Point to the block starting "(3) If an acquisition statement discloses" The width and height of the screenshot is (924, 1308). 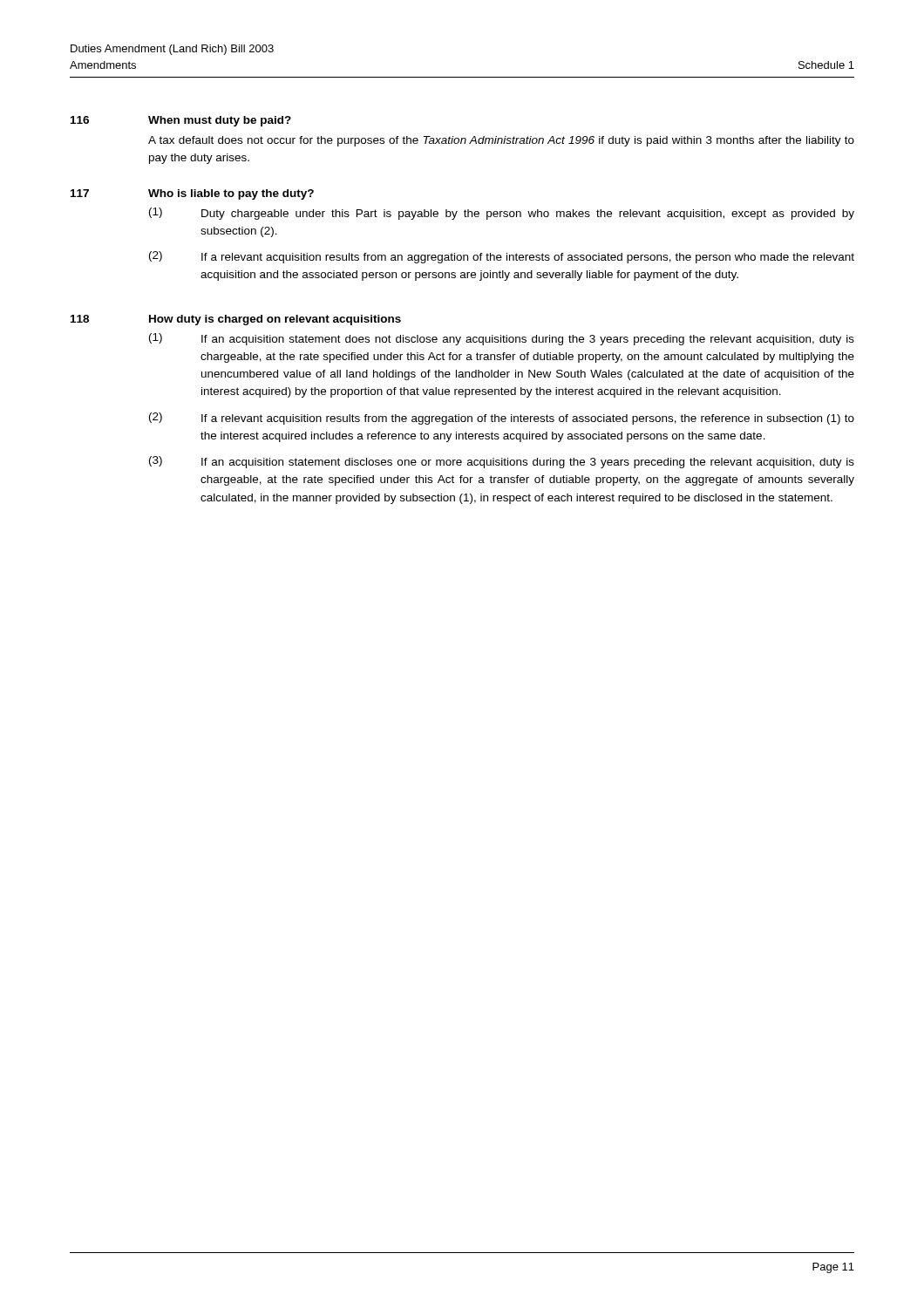tap(501, 480)
